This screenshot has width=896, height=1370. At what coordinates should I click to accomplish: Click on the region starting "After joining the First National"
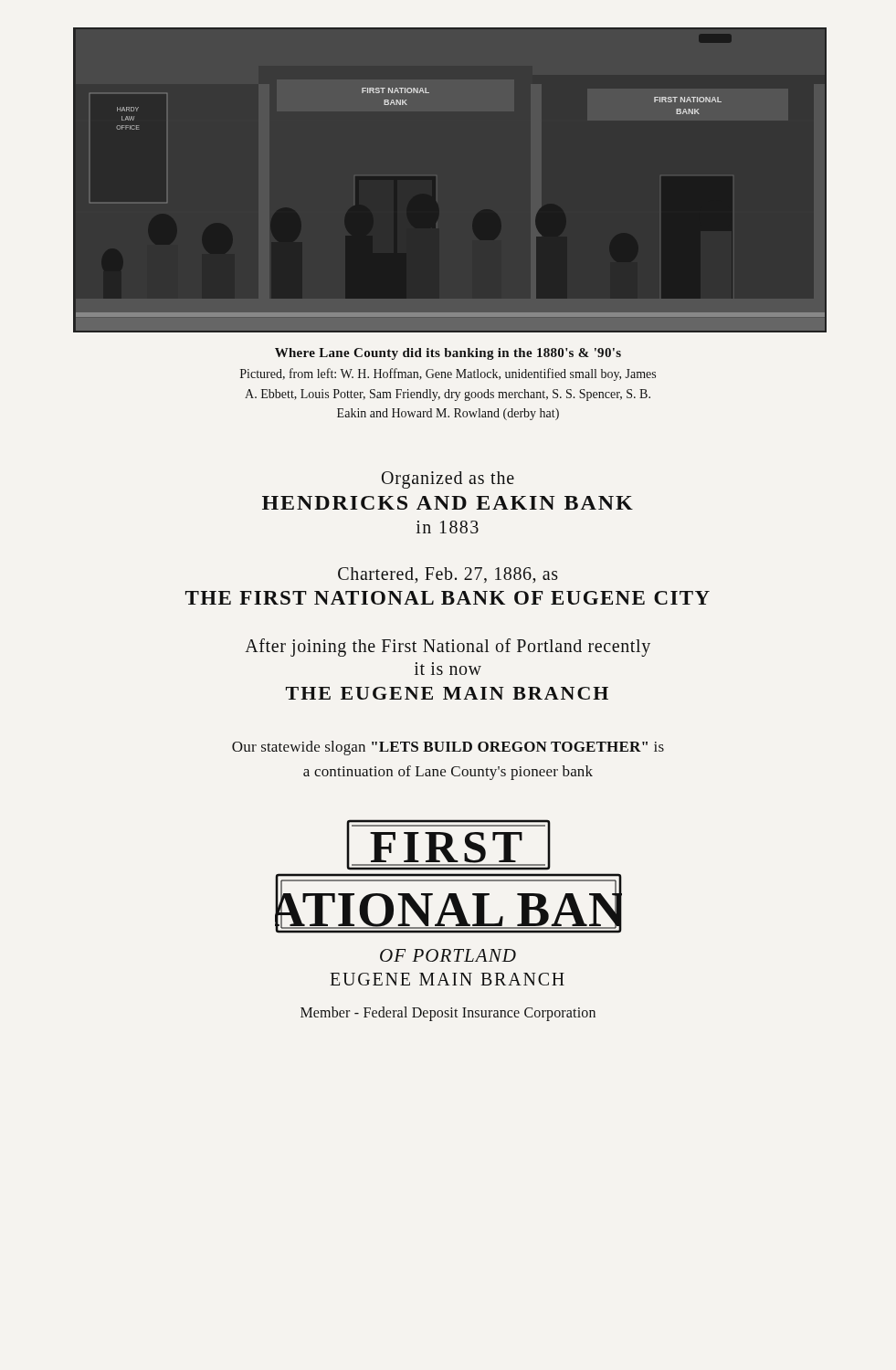(448, 670)
